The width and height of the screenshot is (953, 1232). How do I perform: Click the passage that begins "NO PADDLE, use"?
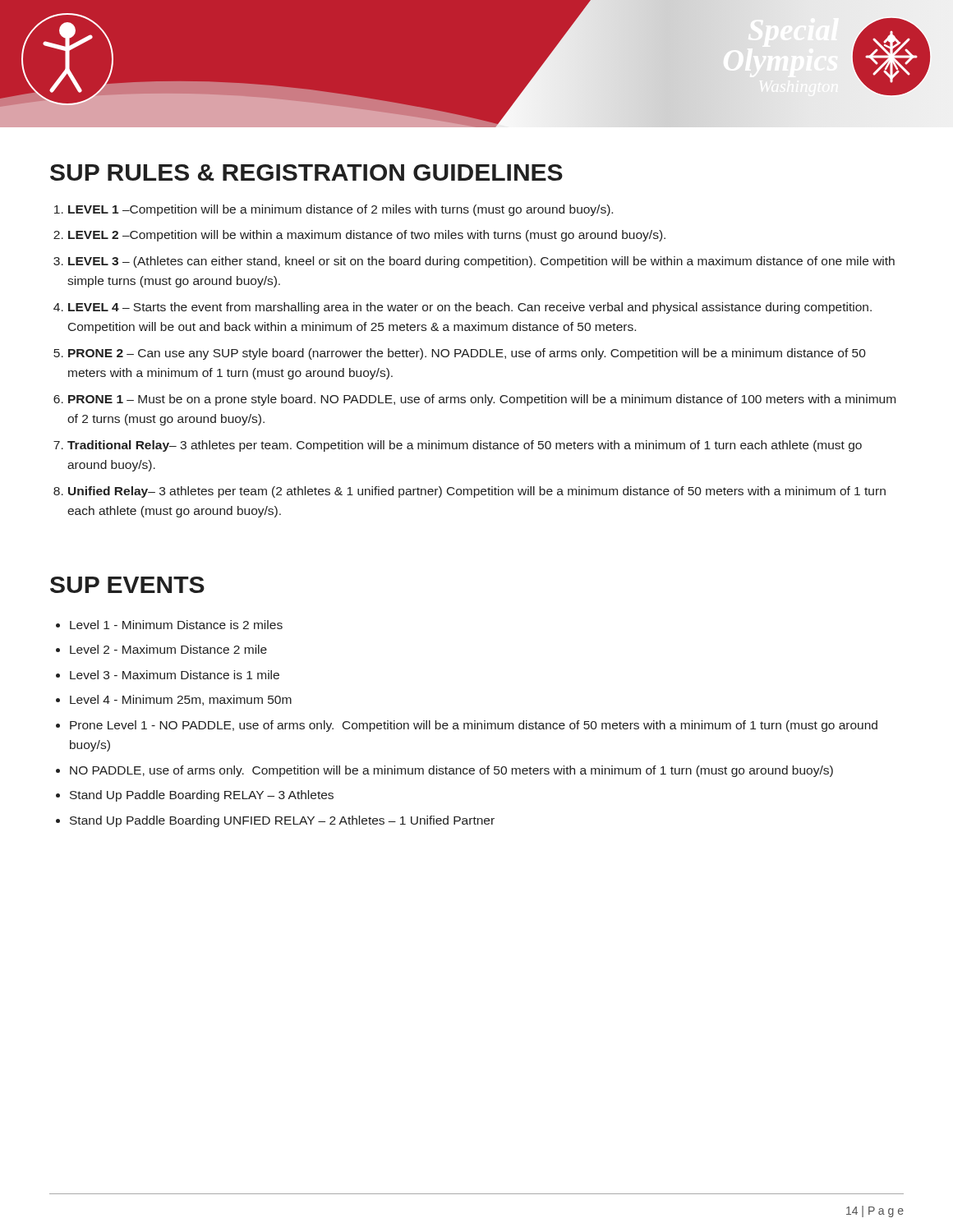tap(451, 770)
